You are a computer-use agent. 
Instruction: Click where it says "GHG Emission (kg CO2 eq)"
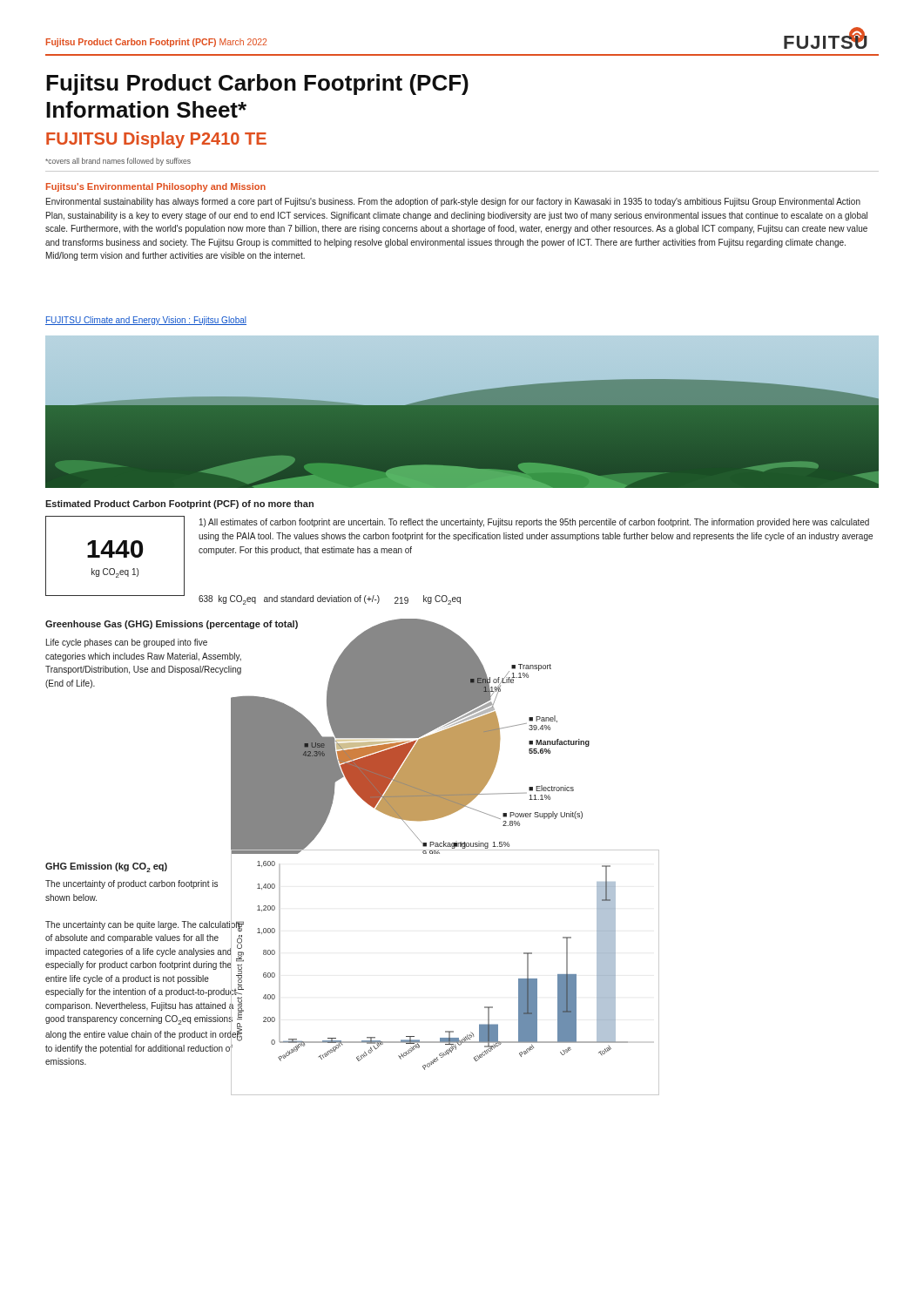pyautogui.click(x=106, y=868)
